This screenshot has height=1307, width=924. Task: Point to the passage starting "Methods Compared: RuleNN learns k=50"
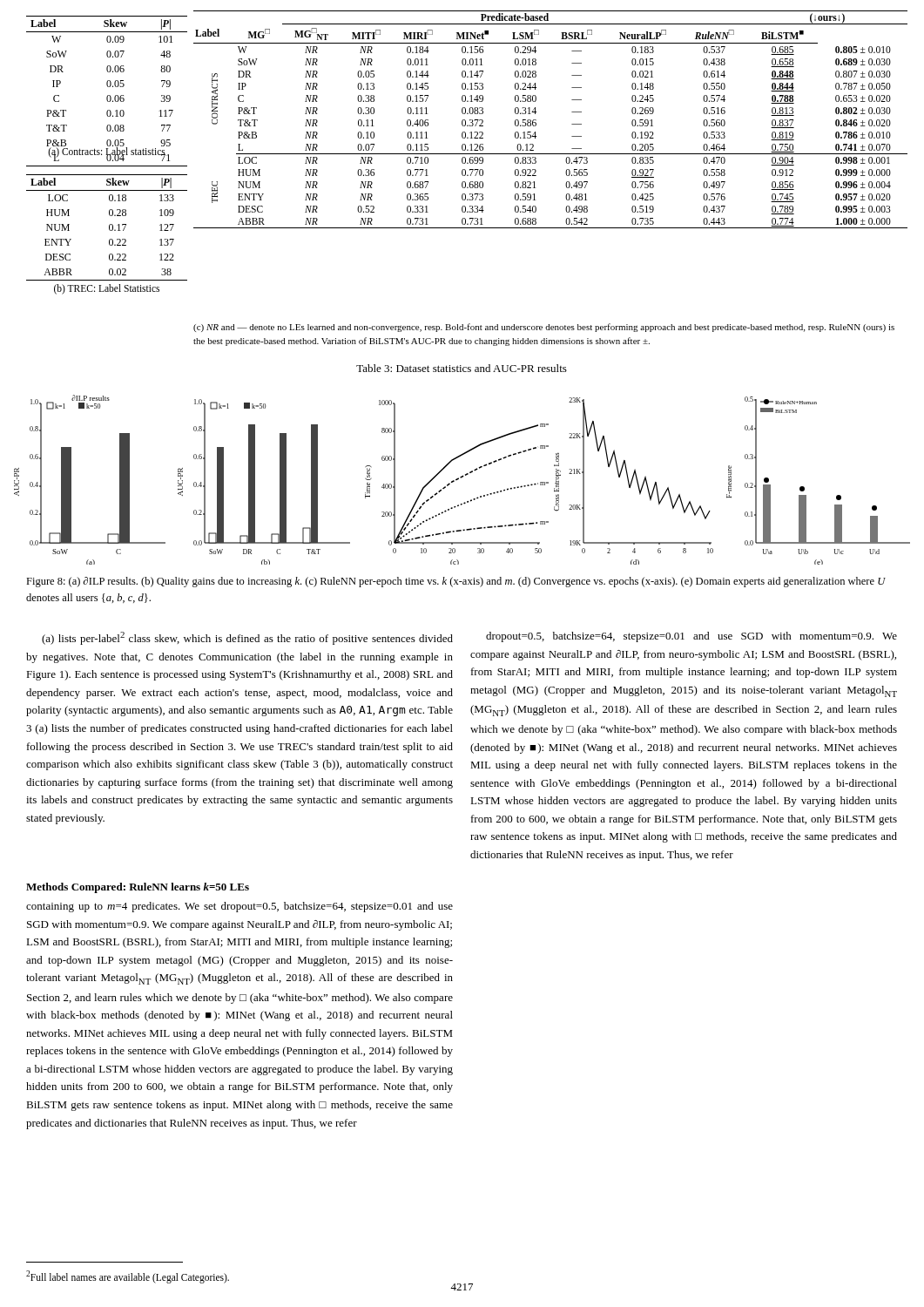(138, 887)
